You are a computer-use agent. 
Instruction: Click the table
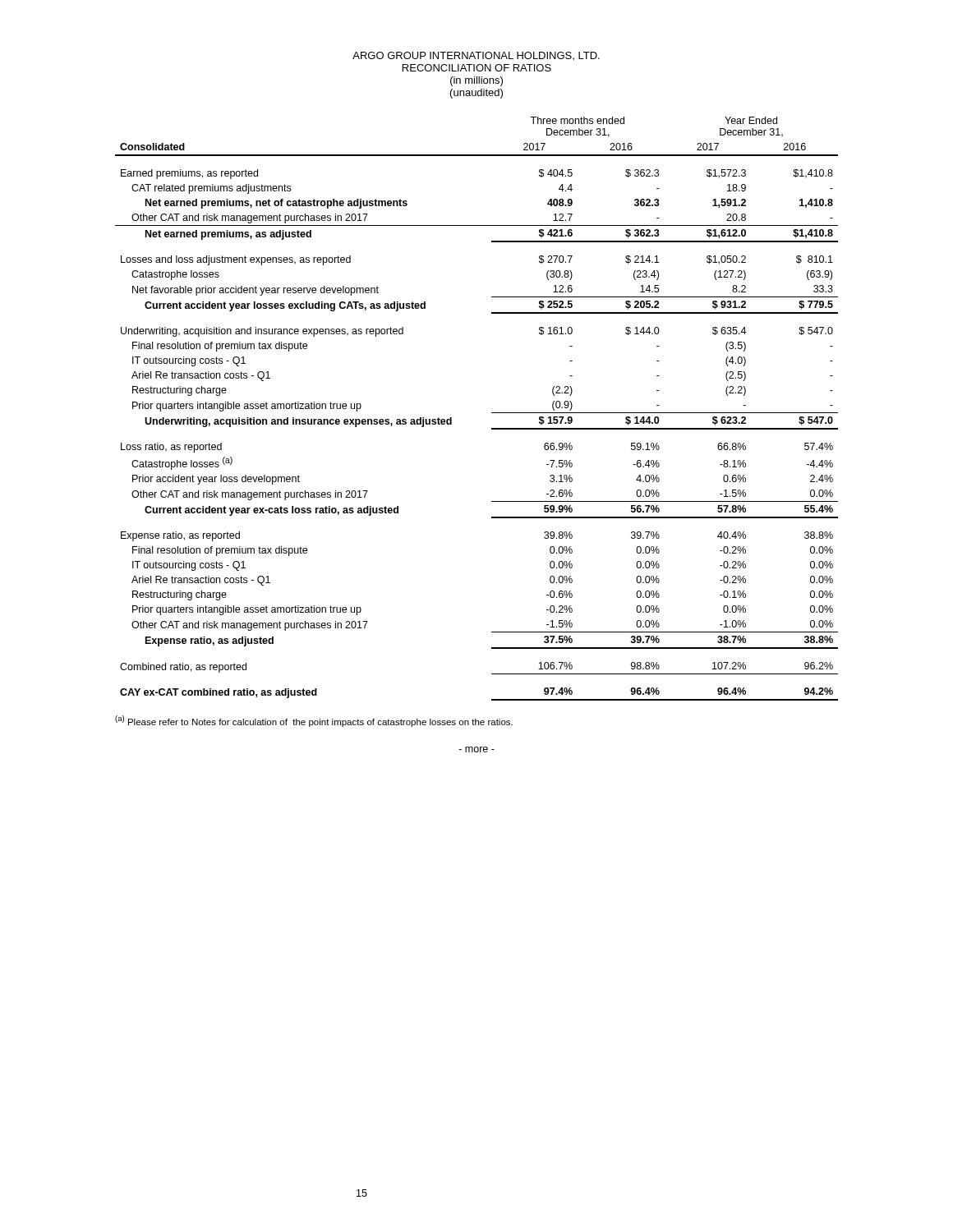point(476,407)
